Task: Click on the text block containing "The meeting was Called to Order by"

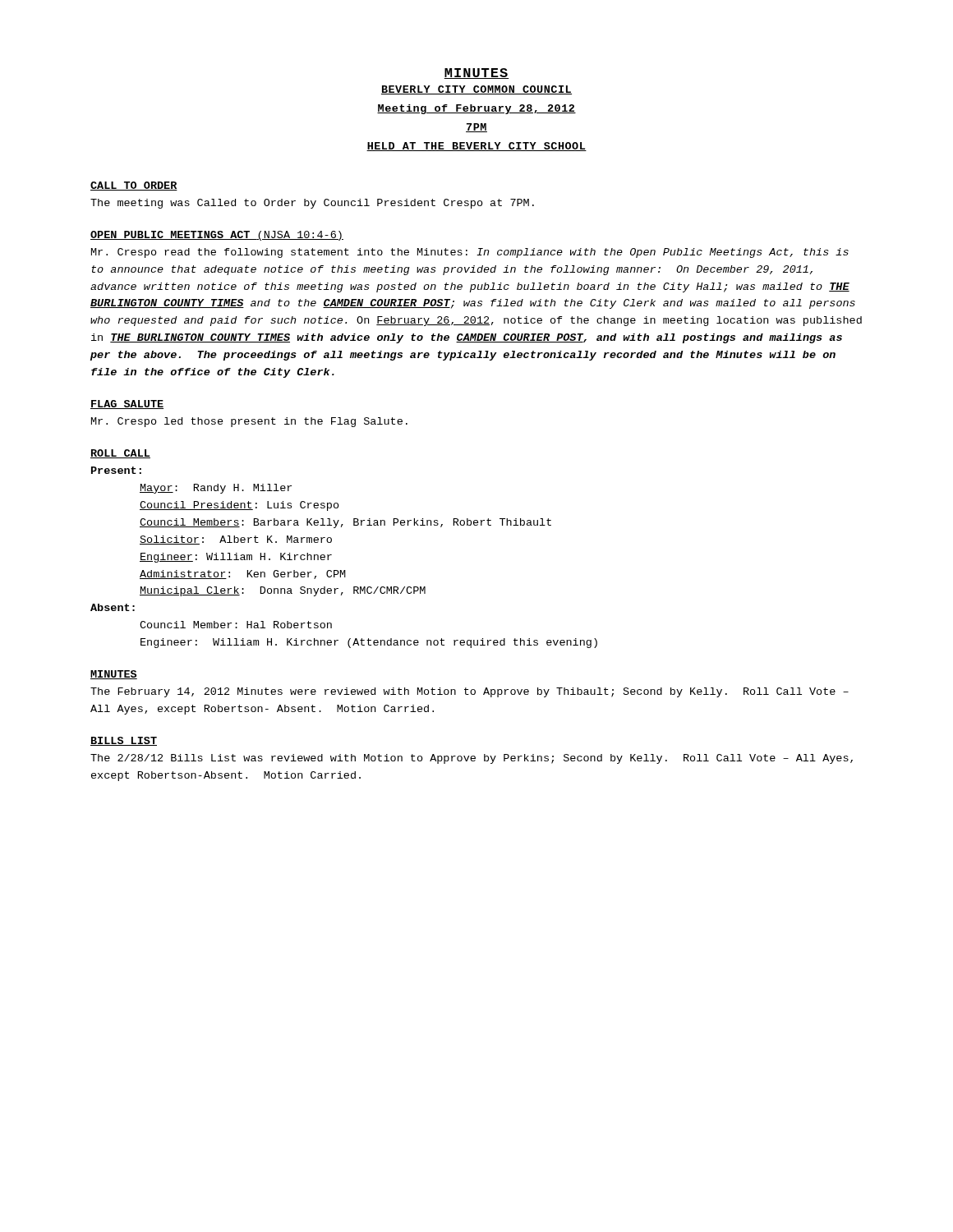Action: point(313,203)
